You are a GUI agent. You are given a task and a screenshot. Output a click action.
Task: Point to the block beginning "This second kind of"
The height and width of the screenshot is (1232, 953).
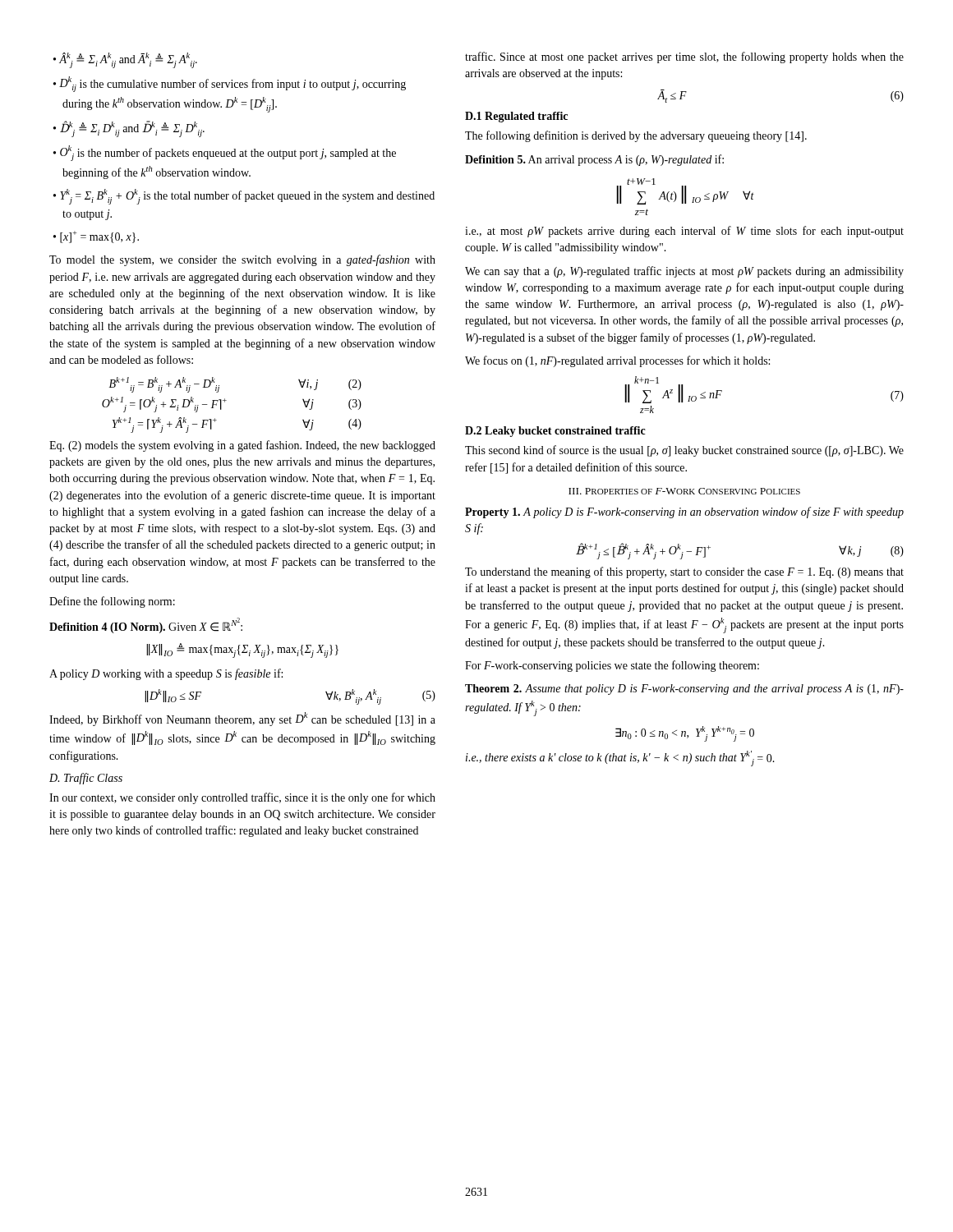(x=684, y=459)
